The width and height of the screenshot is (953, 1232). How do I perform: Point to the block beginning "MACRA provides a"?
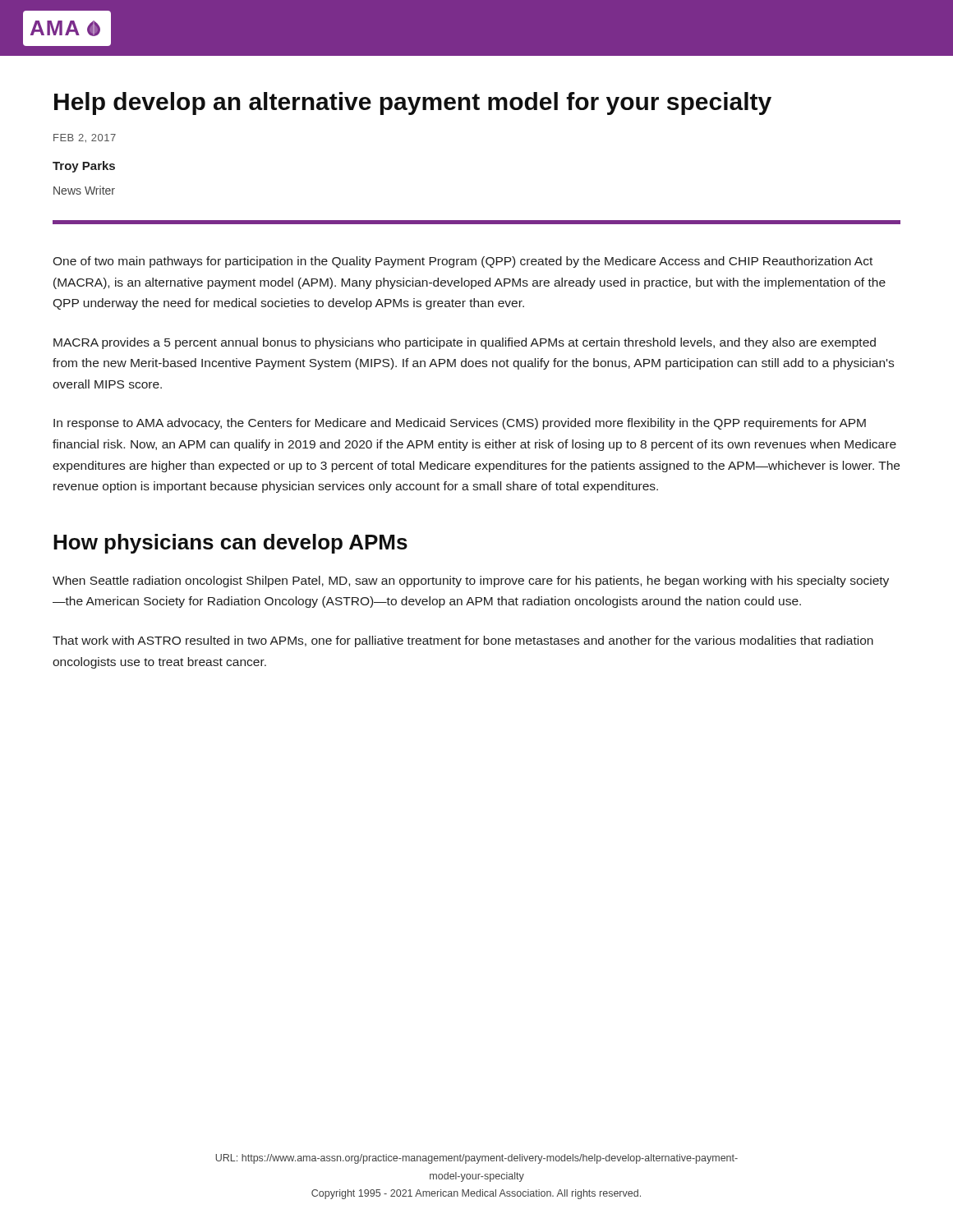[476, 363]
